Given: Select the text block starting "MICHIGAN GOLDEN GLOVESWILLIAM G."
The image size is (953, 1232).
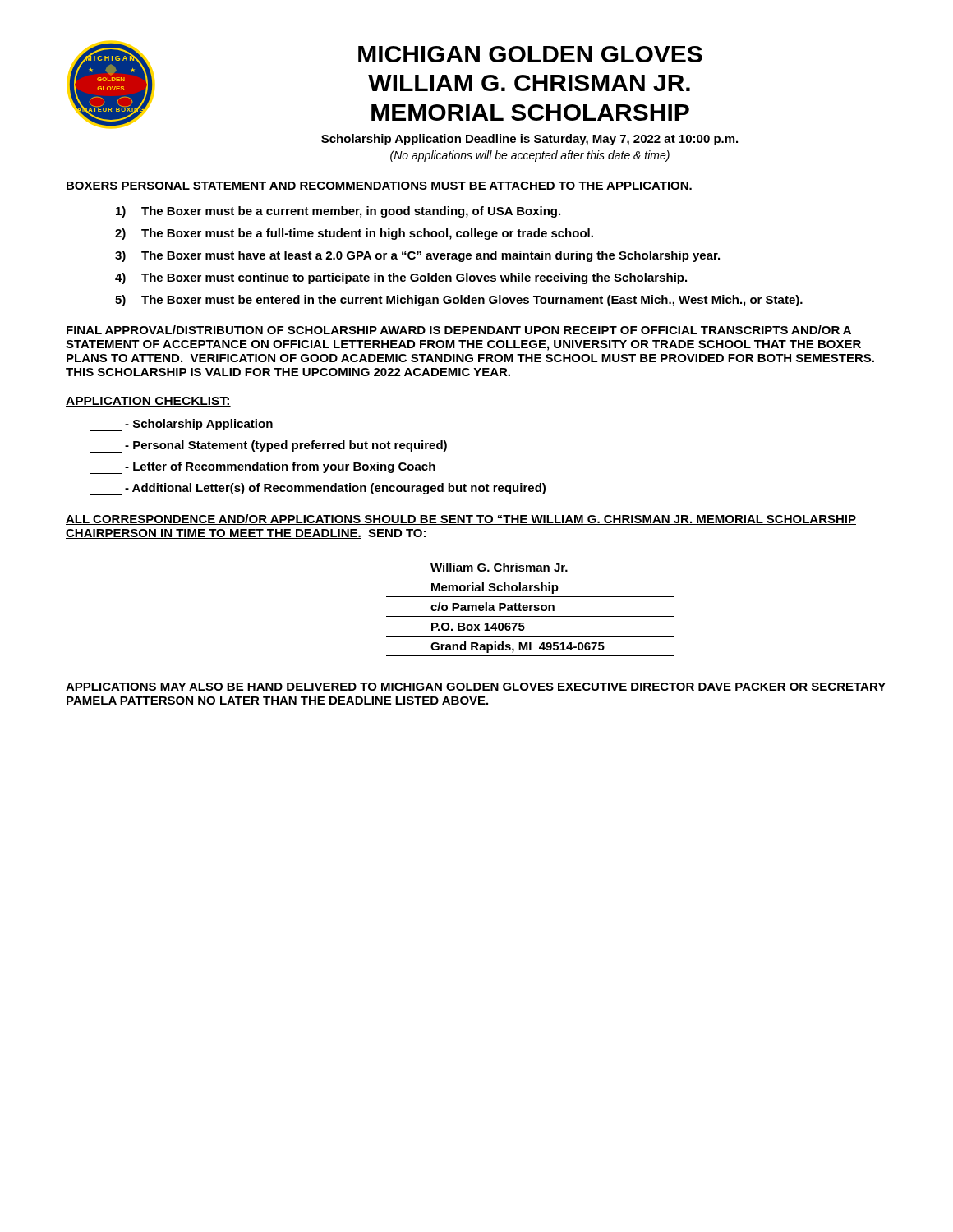Looking at the screenshot, I should tap(530, 101).
